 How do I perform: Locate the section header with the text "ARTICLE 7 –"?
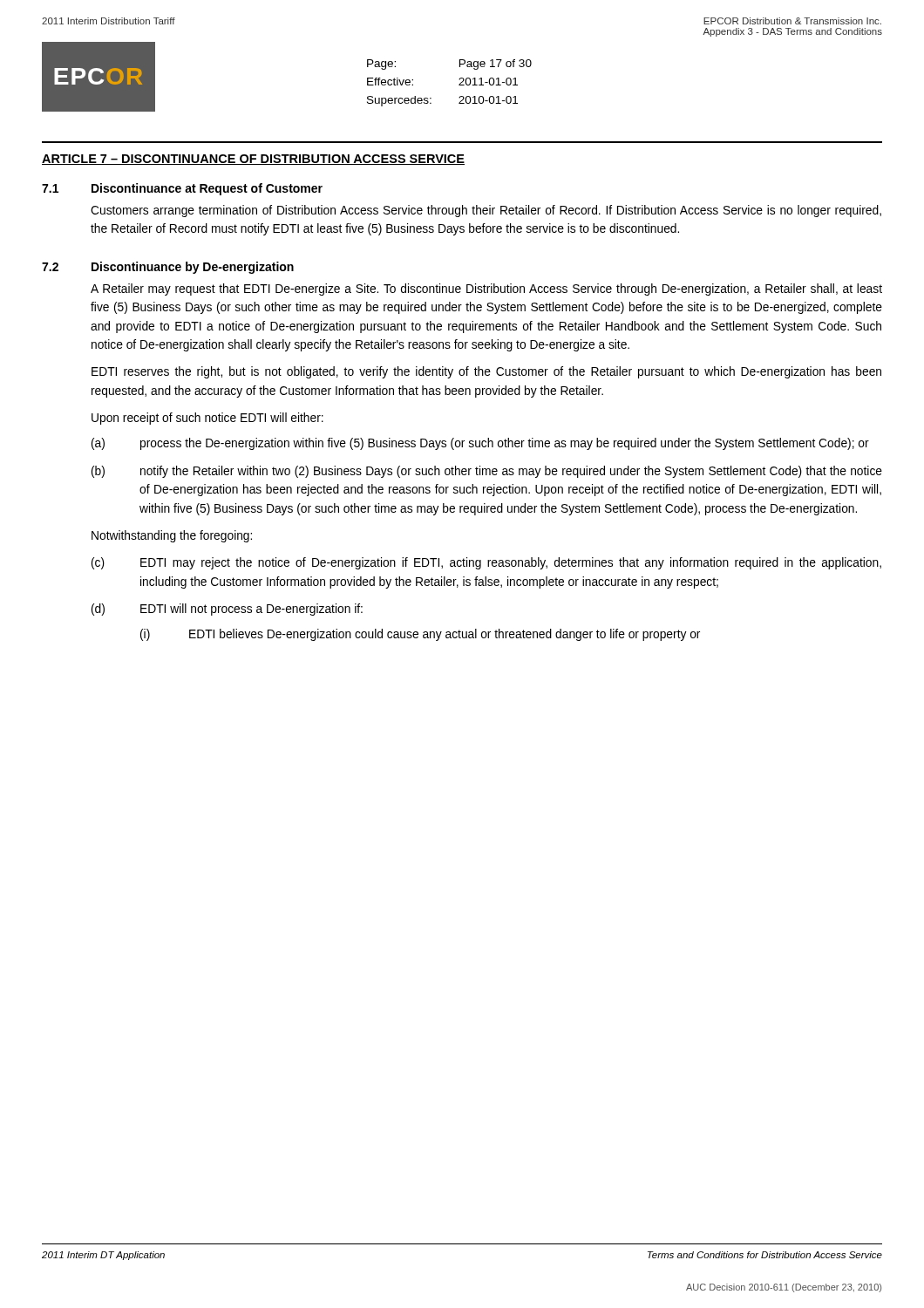(253, 159)
